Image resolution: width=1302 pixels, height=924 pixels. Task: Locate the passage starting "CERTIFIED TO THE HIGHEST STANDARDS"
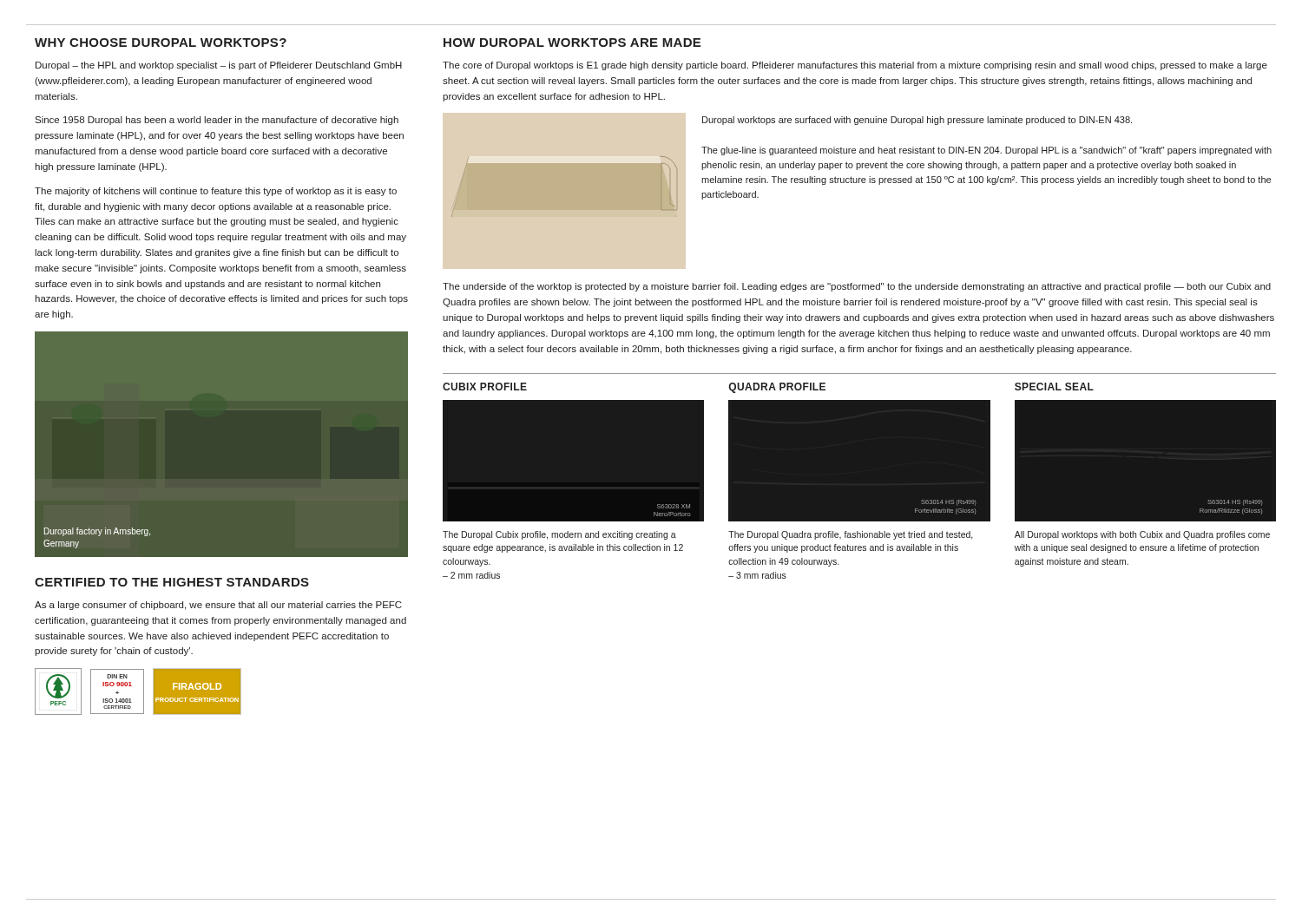(172, 582)
